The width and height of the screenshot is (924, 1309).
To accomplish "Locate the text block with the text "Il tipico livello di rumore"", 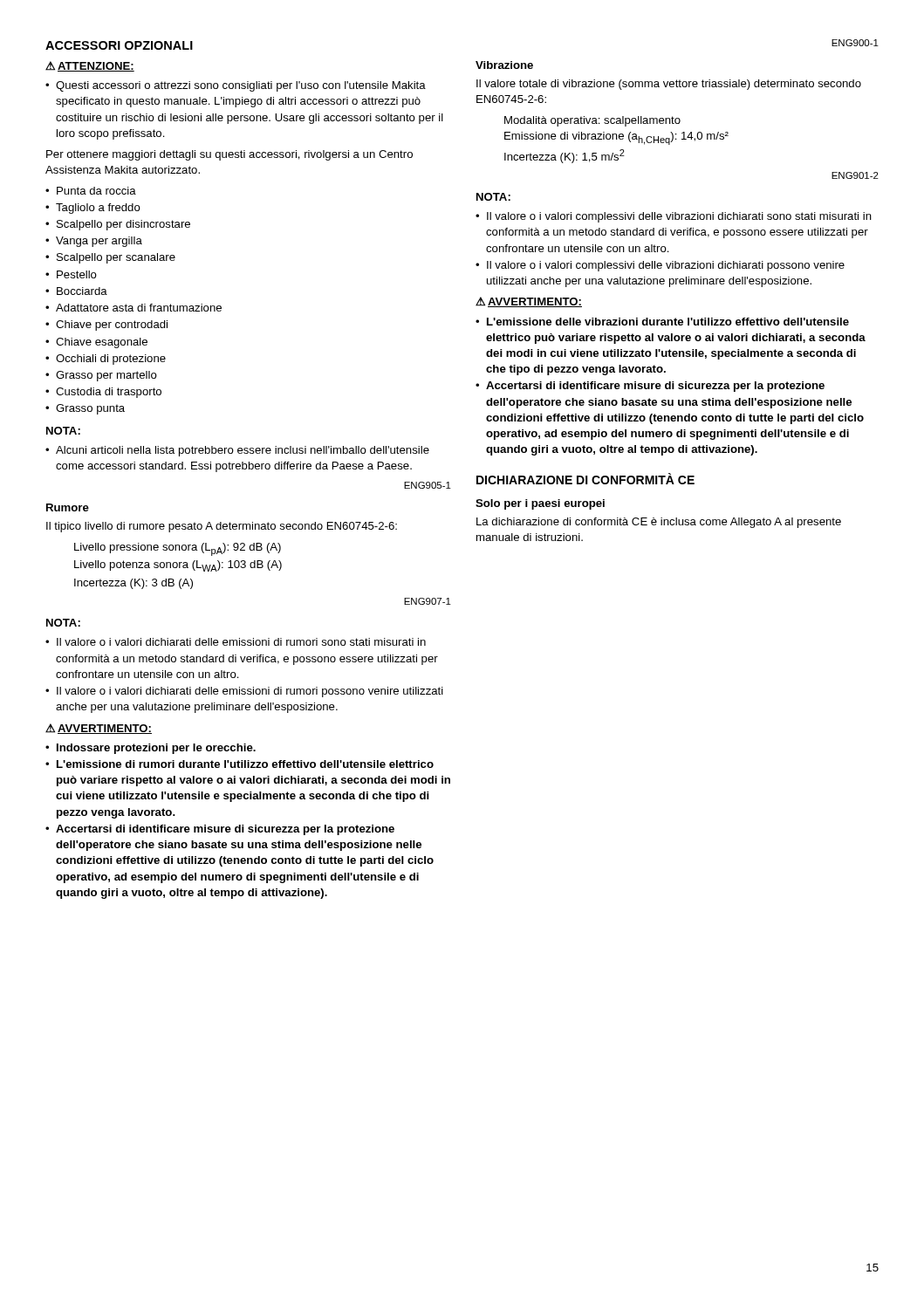I will (248, 527).
